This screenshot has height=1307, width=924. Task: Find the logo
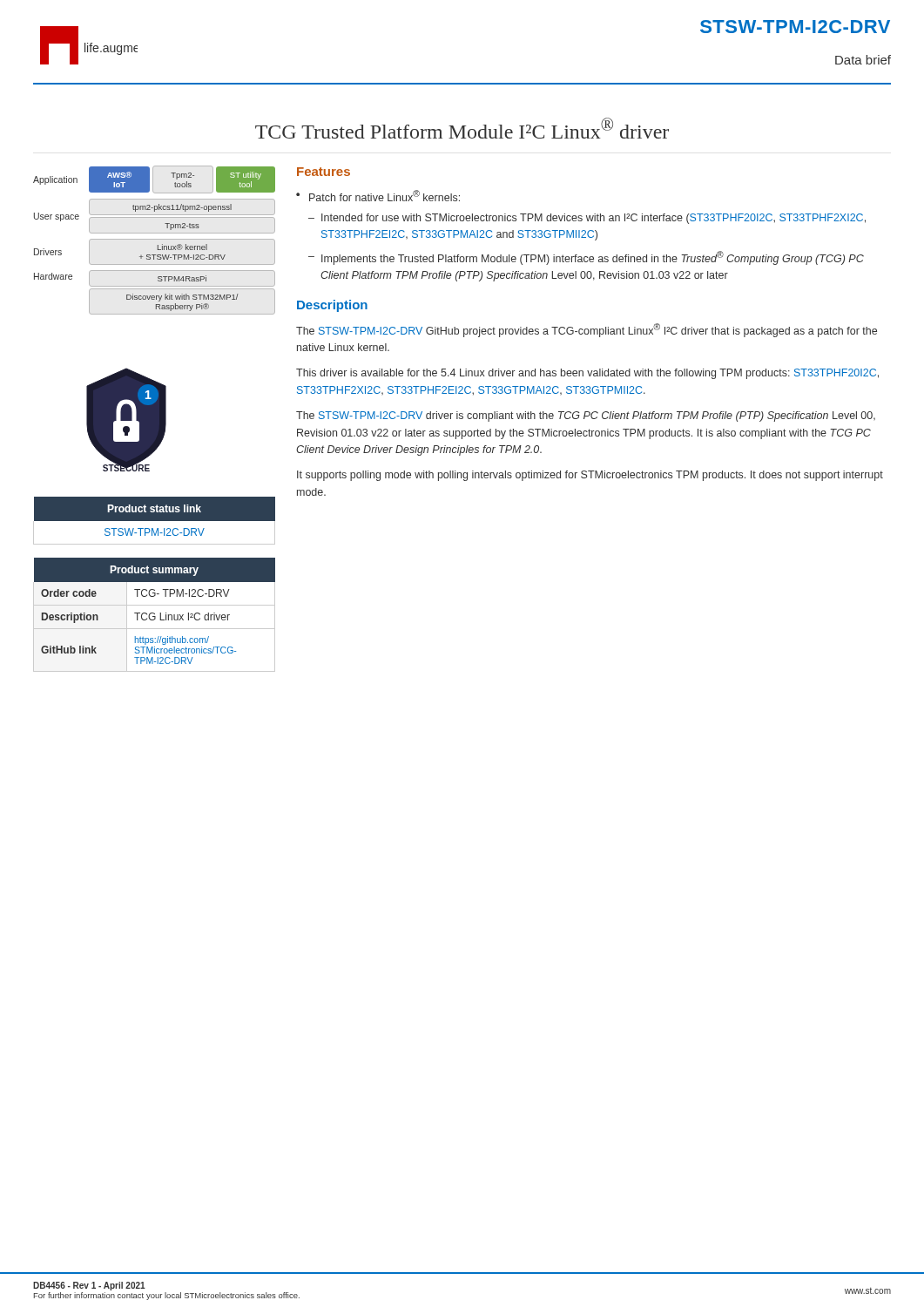126,423
